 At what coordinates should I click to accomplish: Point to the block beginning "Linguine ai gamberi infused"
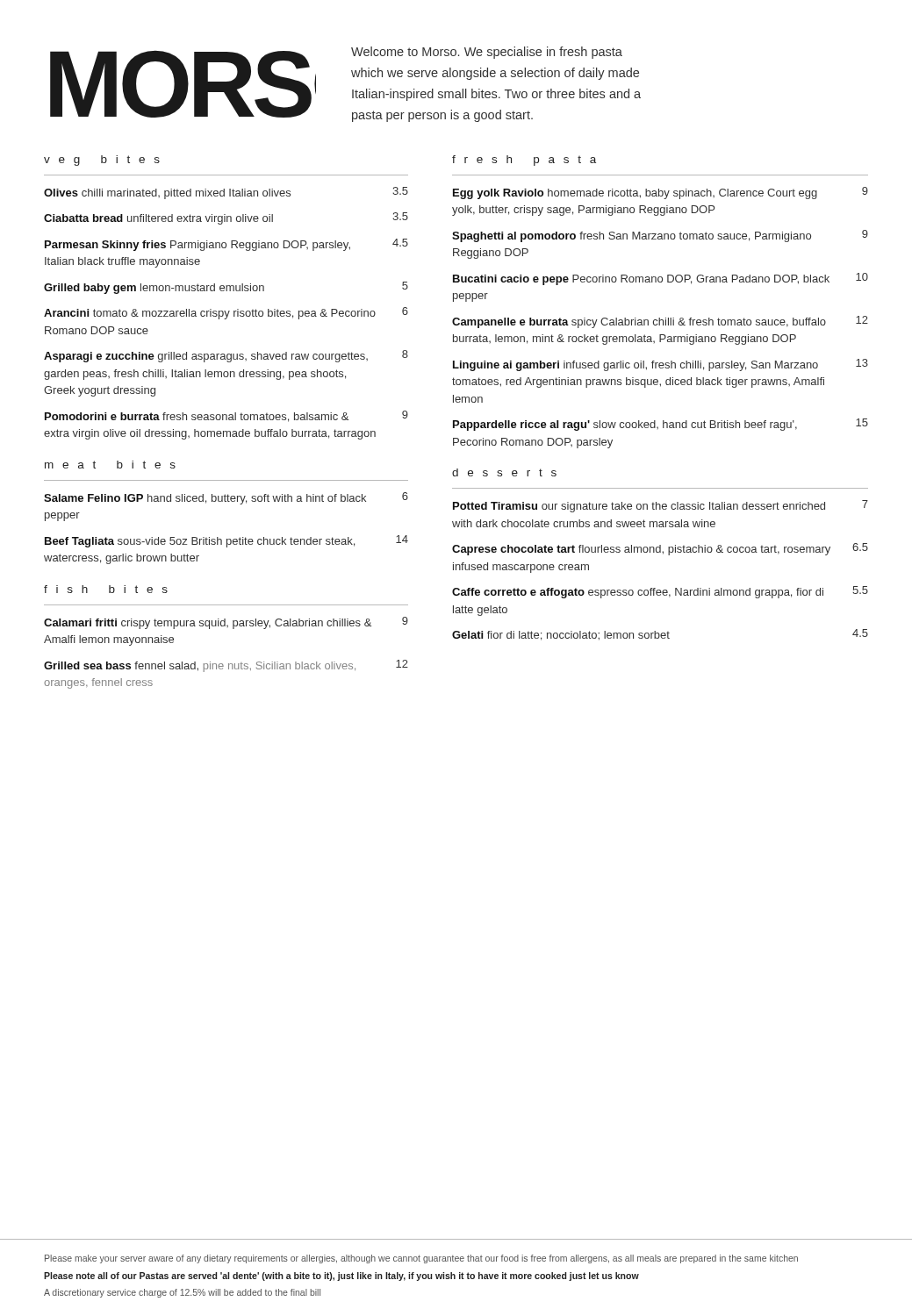[x=660, y=382]
